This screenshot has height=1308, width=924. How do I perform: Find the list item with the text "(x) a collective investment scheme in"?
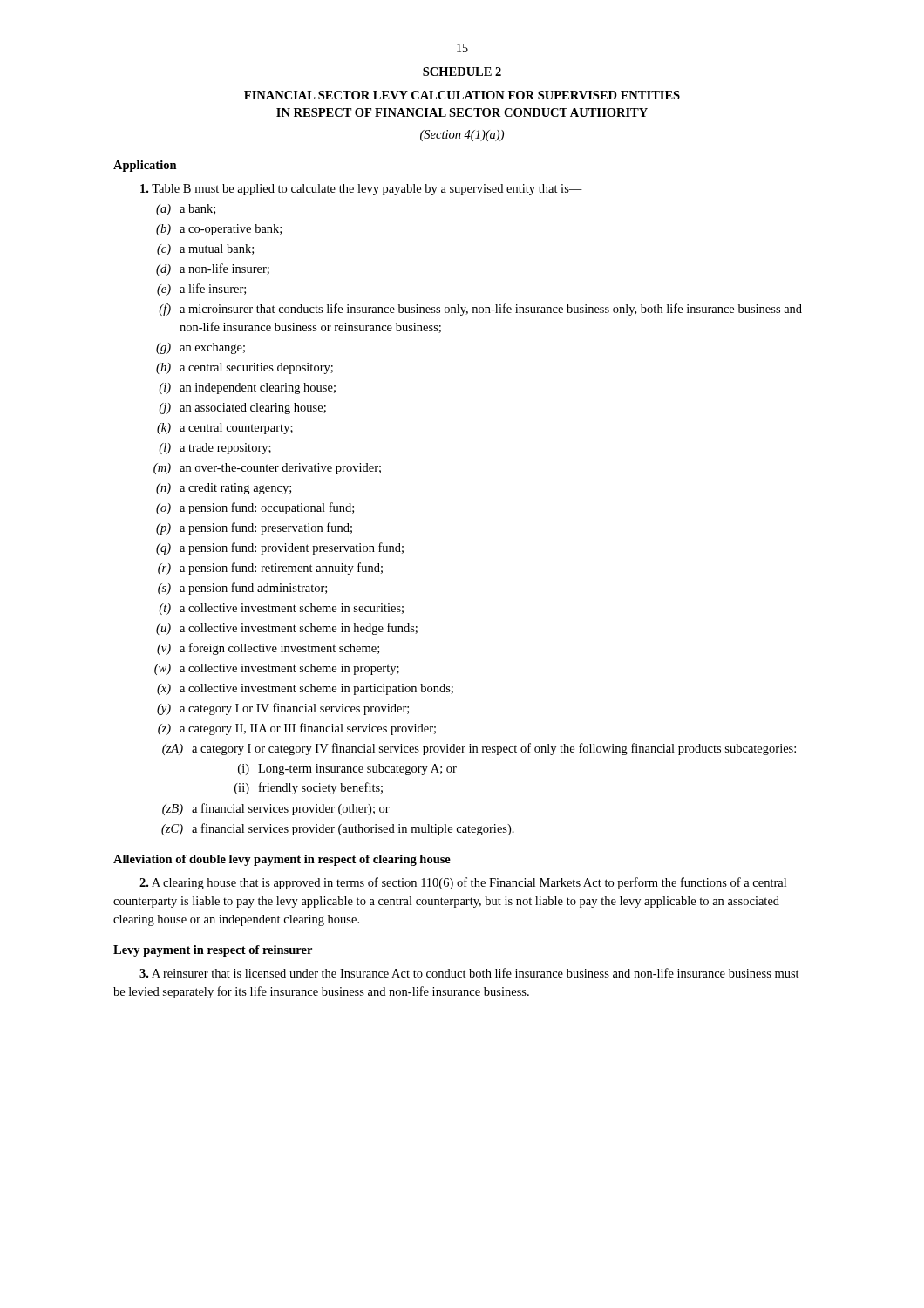point(305,689)
